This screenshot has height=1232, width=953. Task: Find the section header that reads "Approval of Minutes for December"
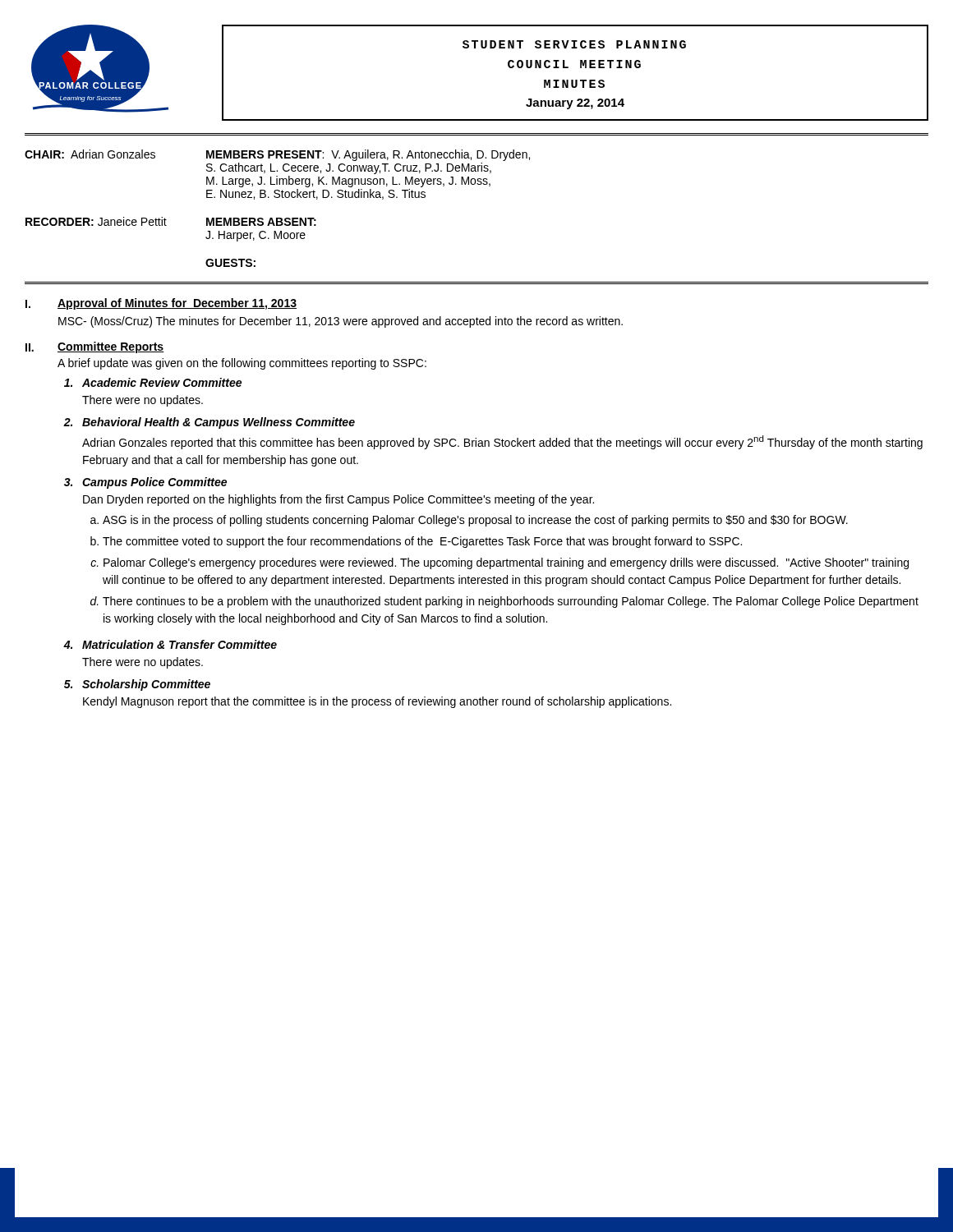point(493,313)
